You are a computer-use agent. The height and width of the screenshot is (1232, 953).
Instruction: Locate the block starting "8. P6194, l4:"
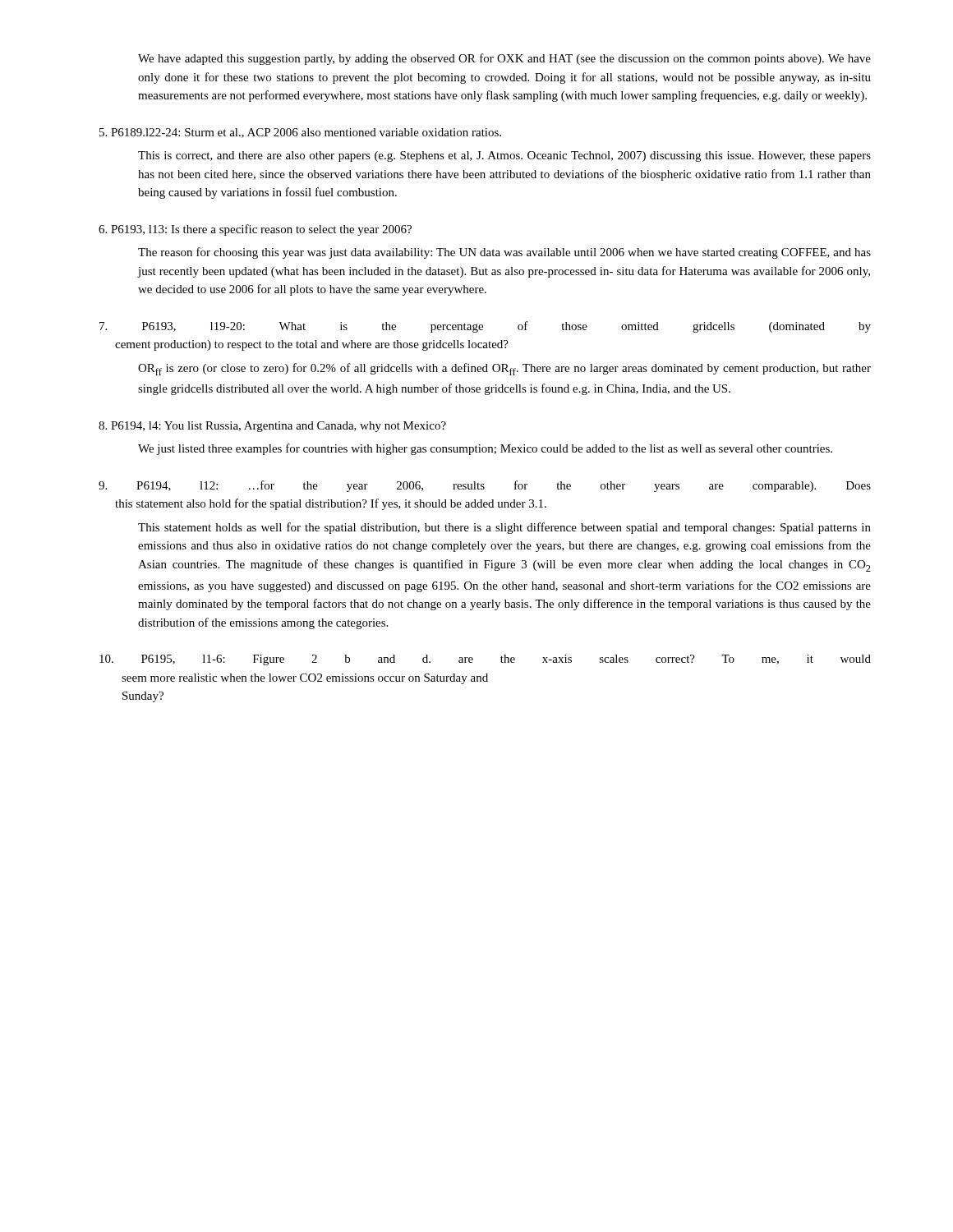[272, 425]
